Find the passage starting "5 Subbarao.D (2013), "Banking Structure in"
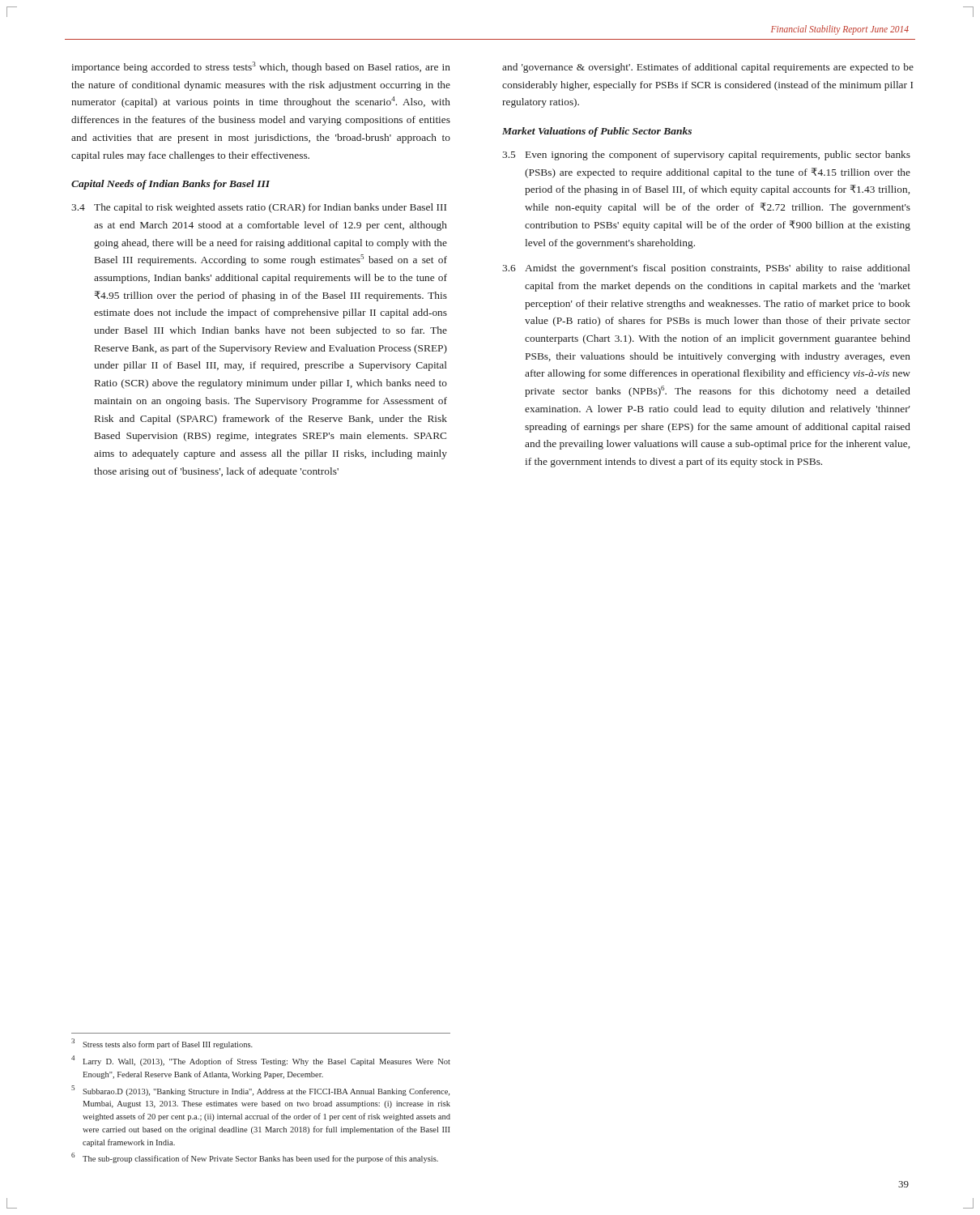Screen dimensions: 1215x980 [x=261, y=1117]
